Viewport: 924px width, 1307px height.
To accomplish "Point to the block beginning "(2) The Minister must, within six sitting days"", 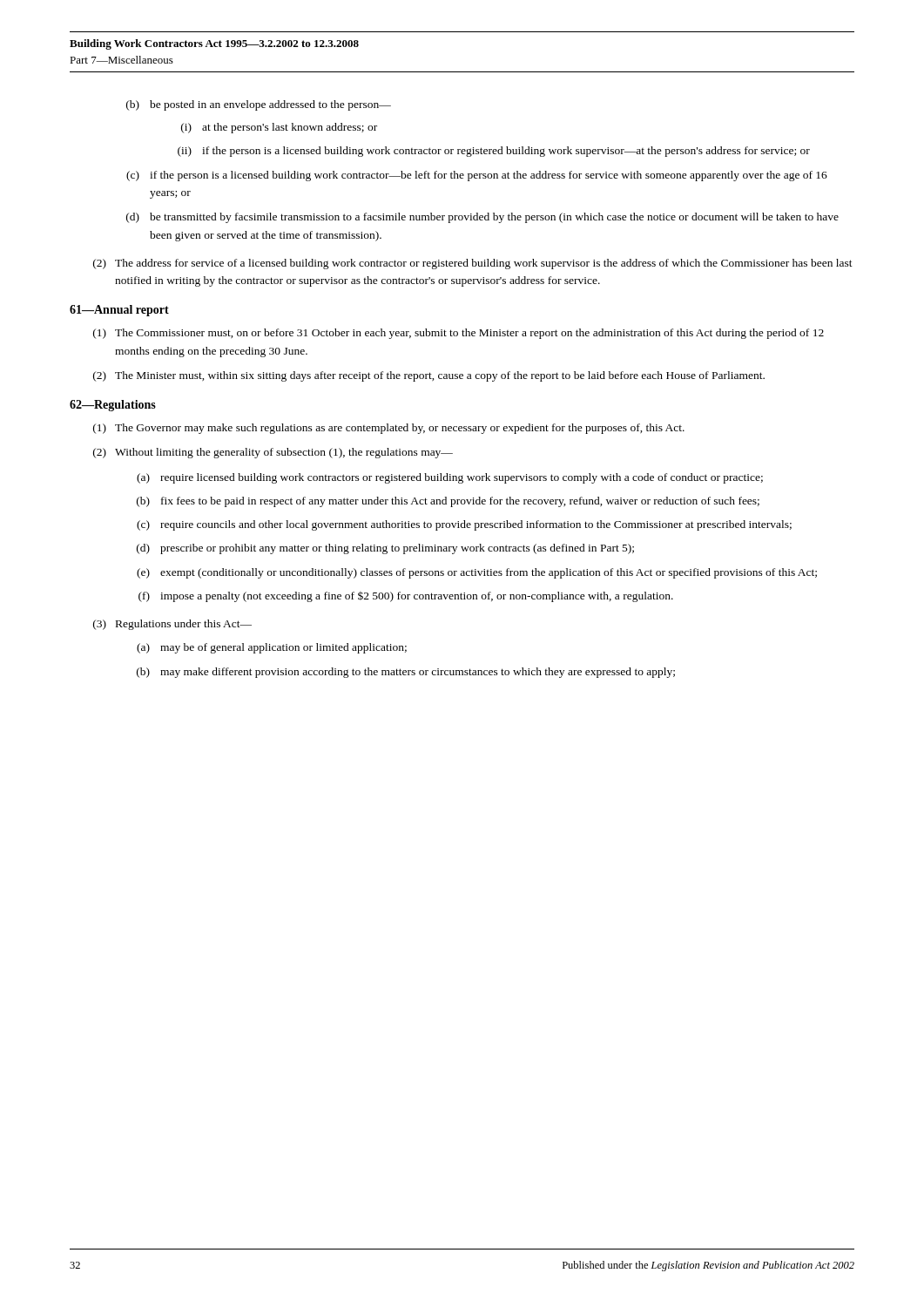I will pyautogui.click(x=417, y=375).
